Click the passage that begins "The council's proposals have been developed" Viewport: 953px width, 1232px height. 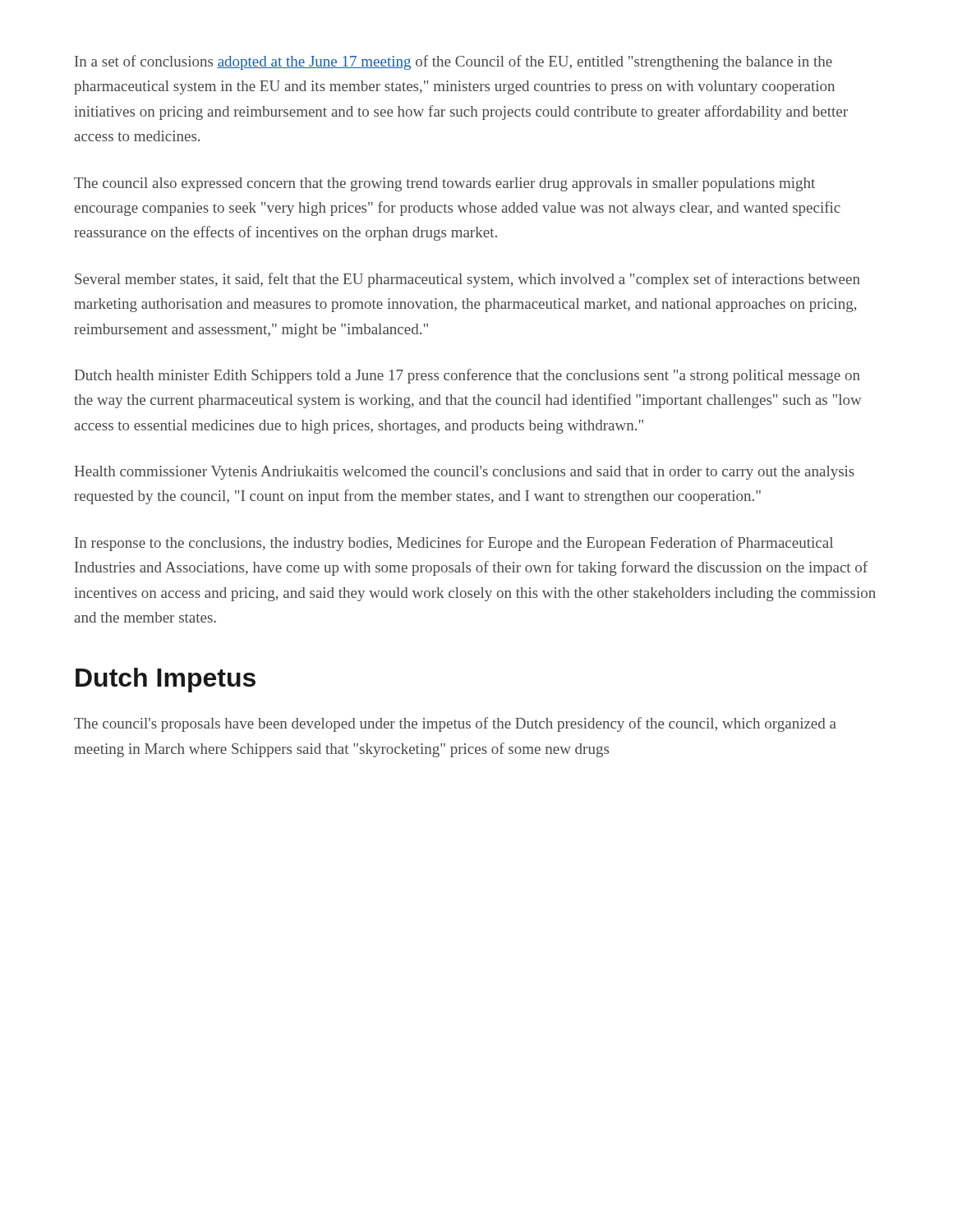tap(455, 736)
